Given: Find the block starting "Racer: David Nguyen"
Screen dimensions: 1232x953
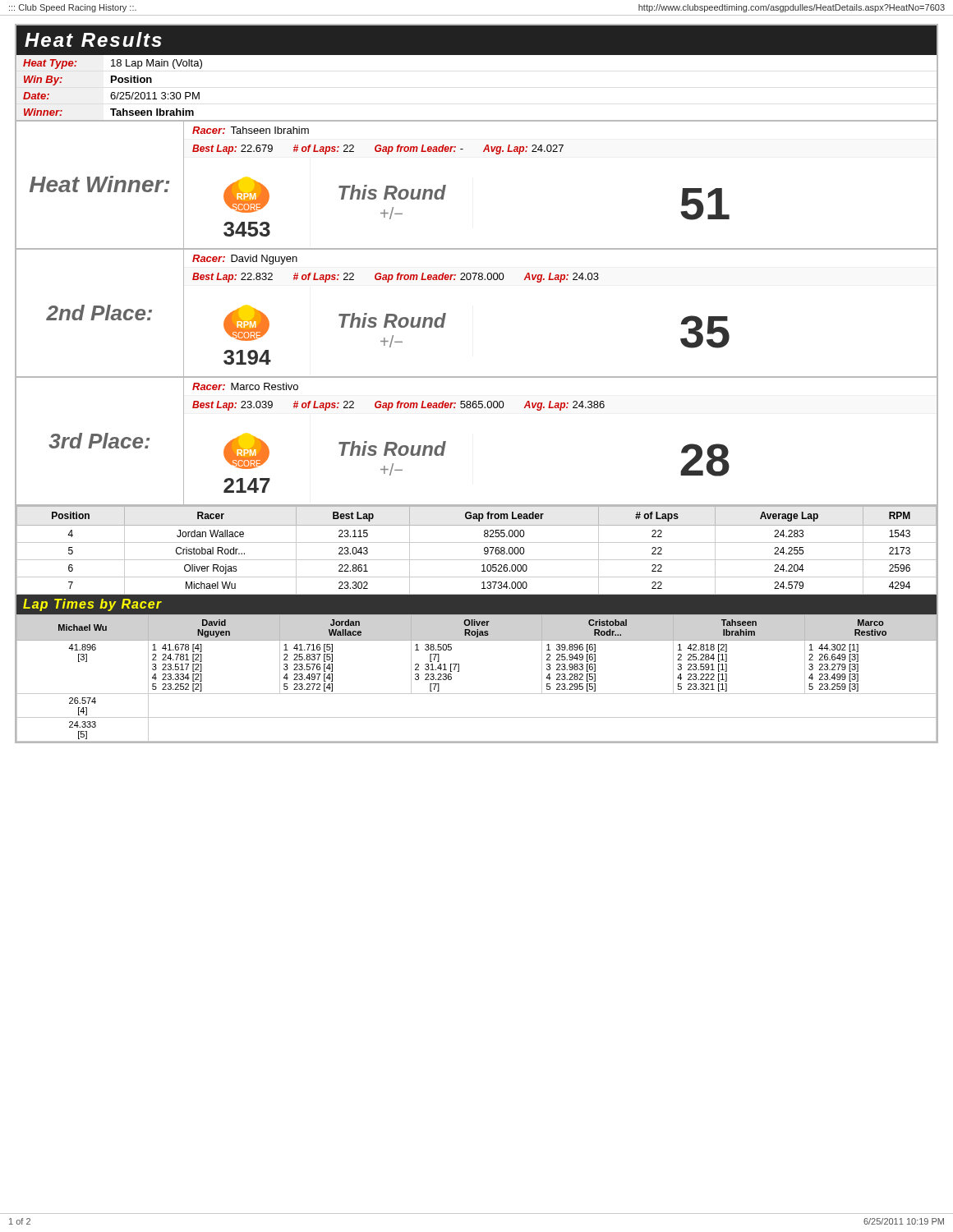Looking at the screenshot, I should (245, 258).
